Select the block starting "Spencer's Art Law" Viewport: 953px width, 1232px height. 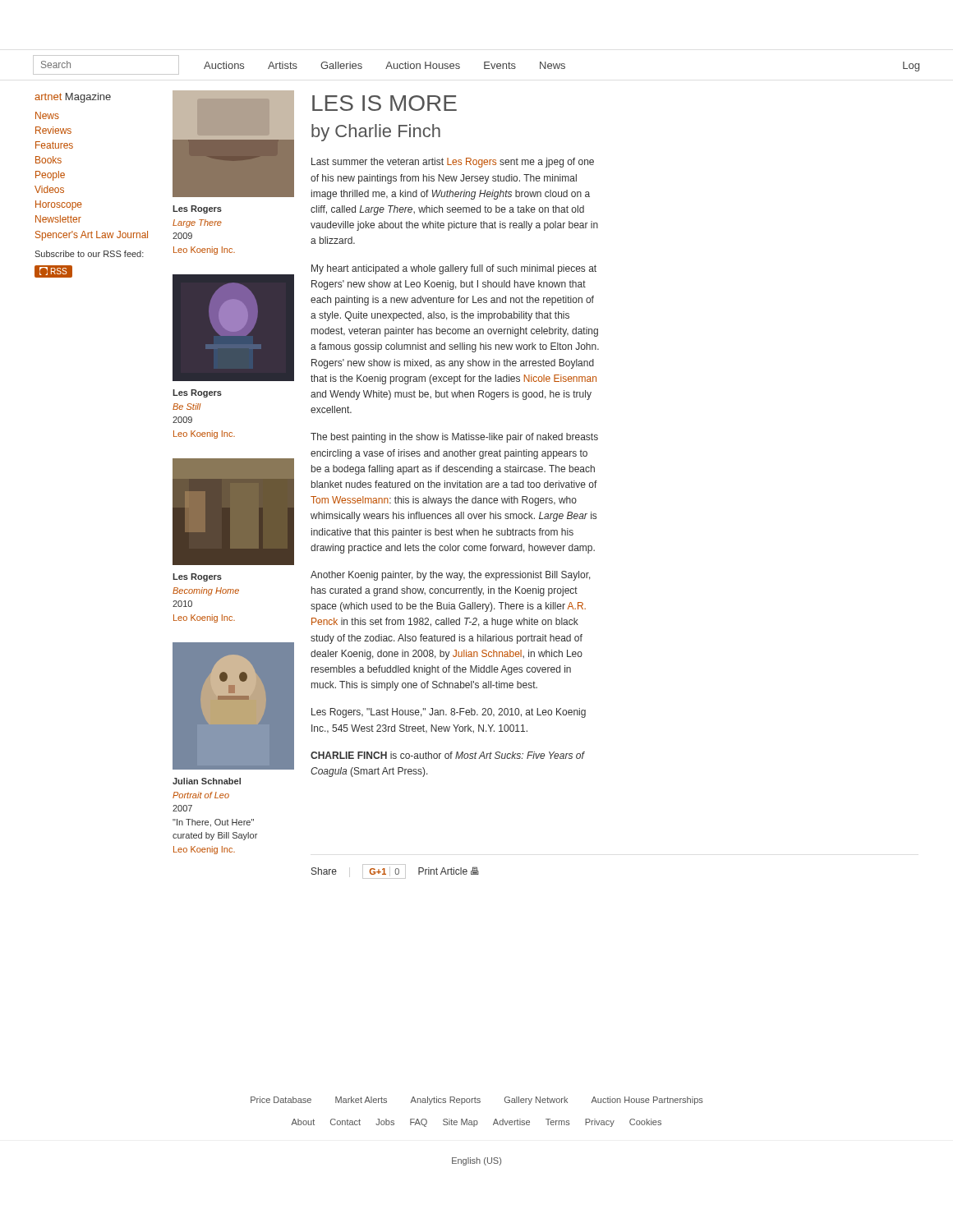pyautogui.click(x=92, y=235)
